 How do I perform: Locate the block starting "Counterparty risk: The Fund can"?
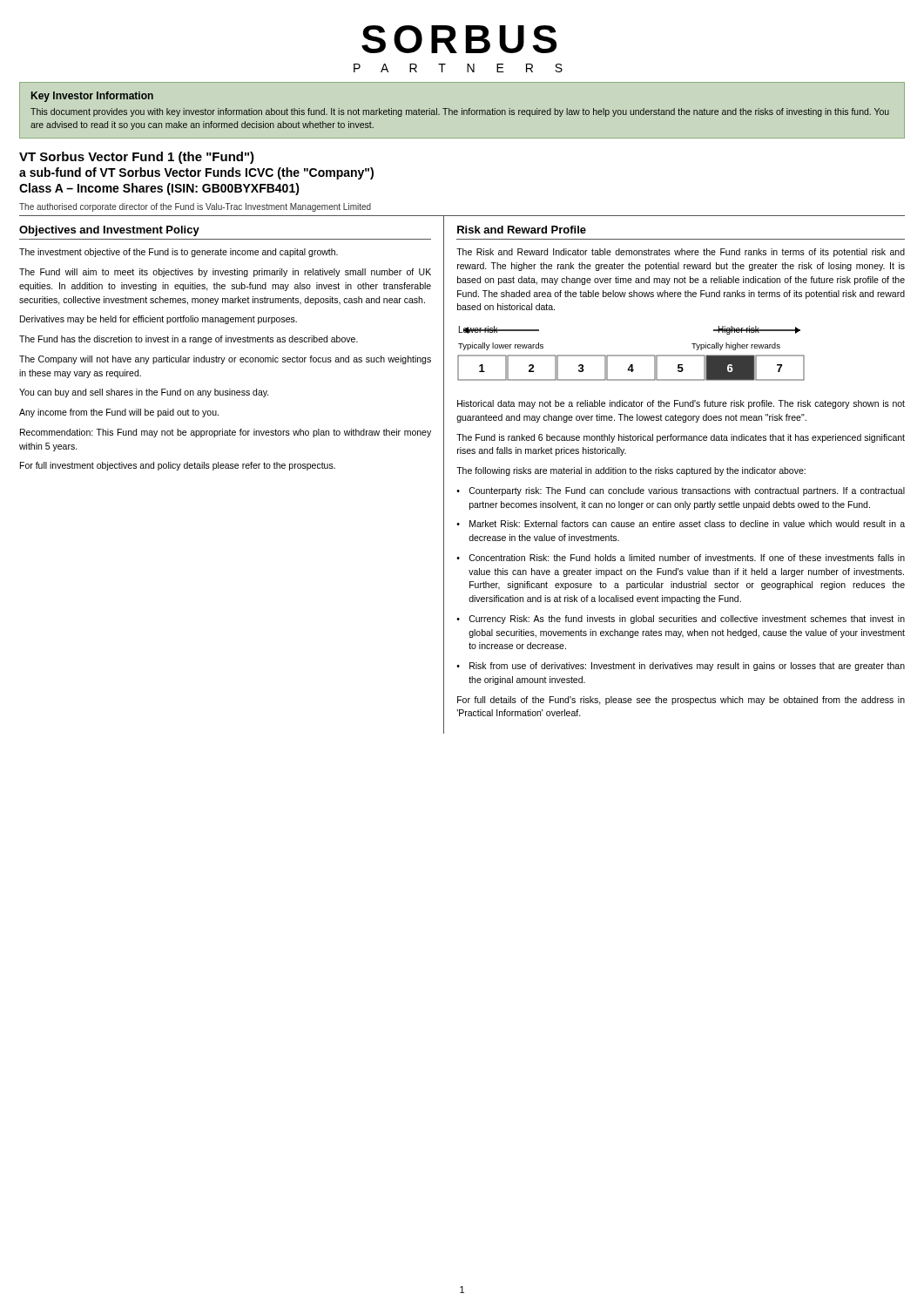click(x=687, y=497)
